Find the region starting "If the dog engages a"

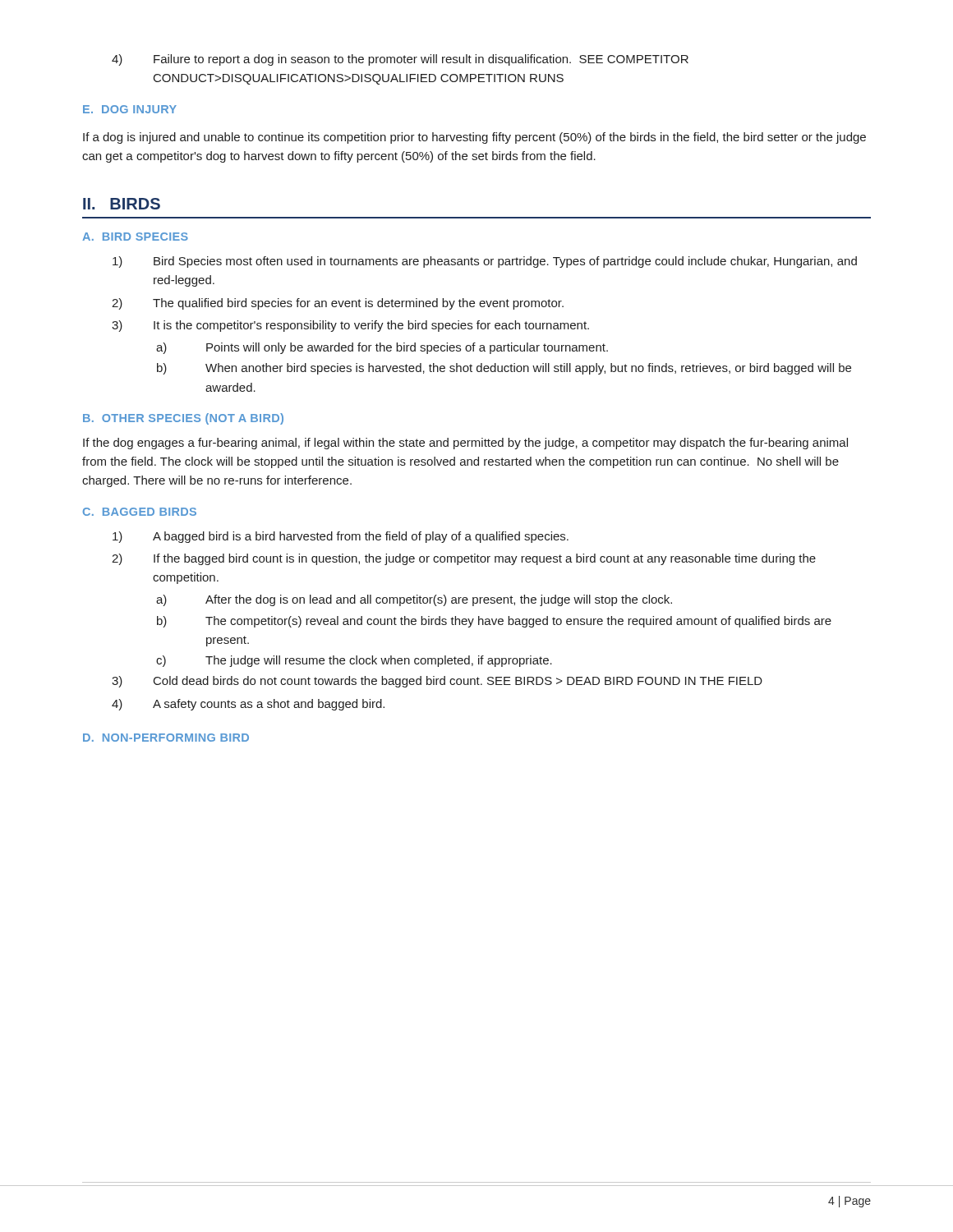pyautogui.click(x=465, y=461)
